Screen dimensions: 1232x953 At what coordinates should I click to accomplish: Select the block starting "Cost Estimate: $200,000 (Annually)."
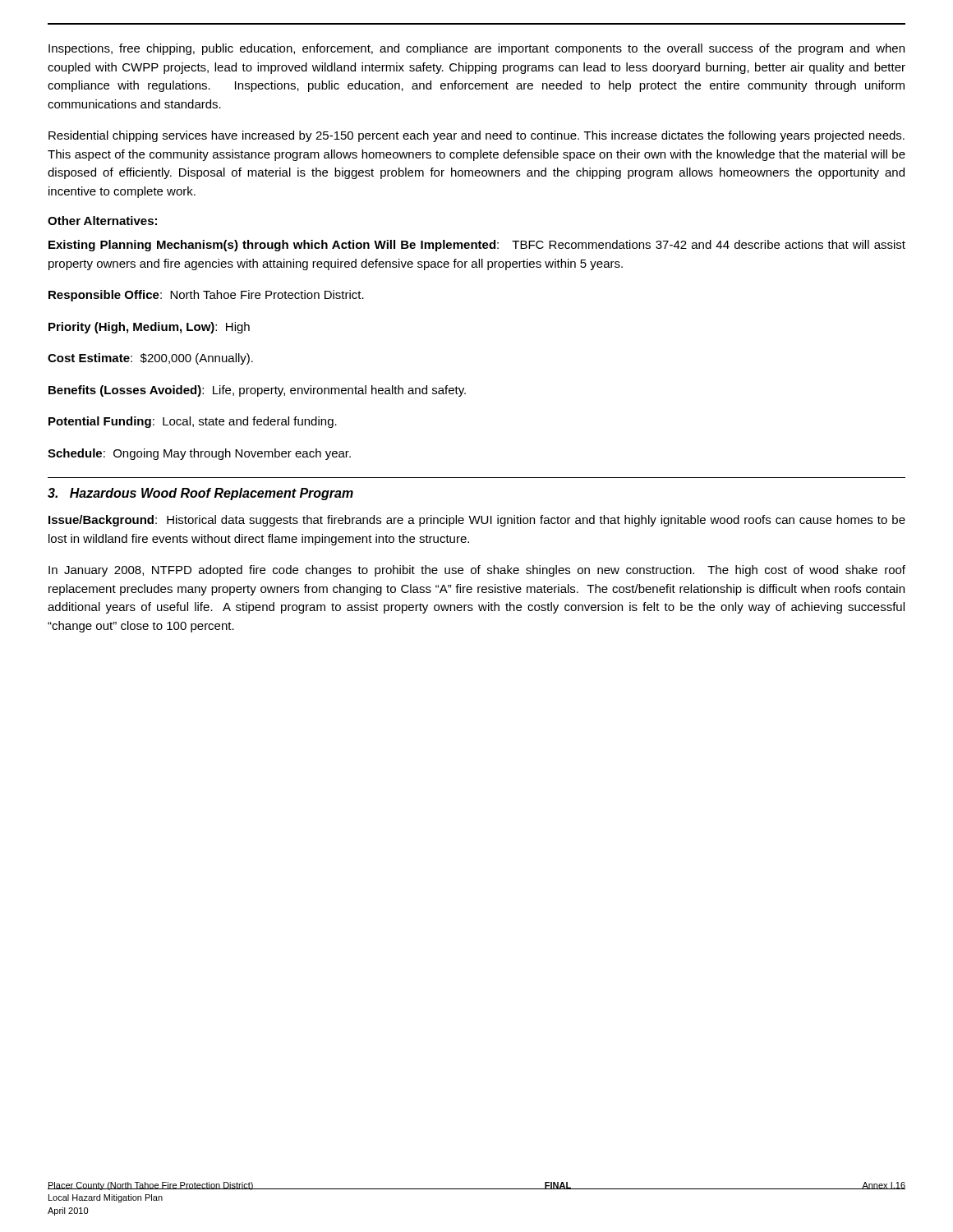pos(151,358)
